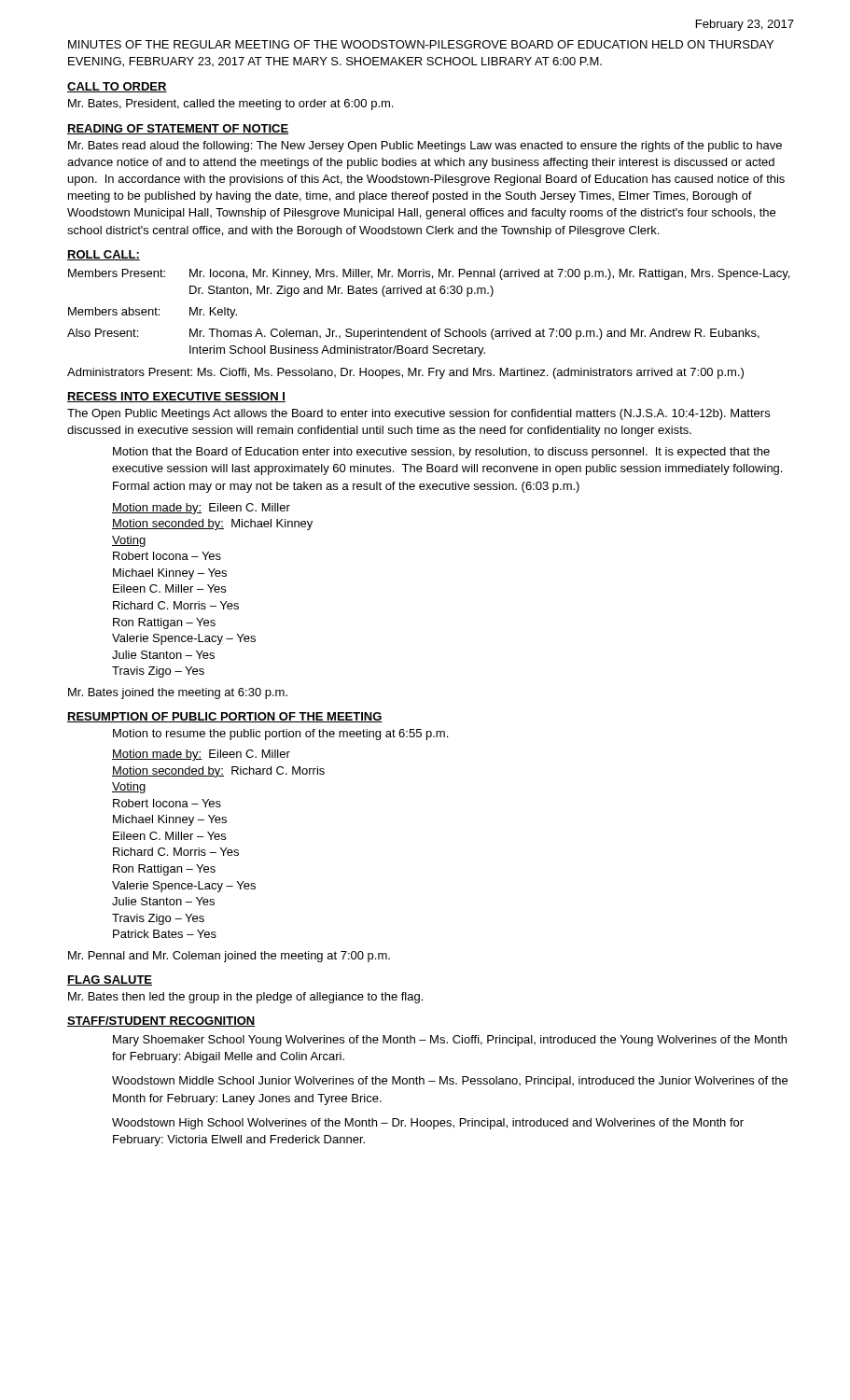The width and height of the screenshot is (850, 1400).
Task: Click on the text block containing "Members Present: Mr. Iocona, Mr. Kinney,"
Action: (431, 282)
